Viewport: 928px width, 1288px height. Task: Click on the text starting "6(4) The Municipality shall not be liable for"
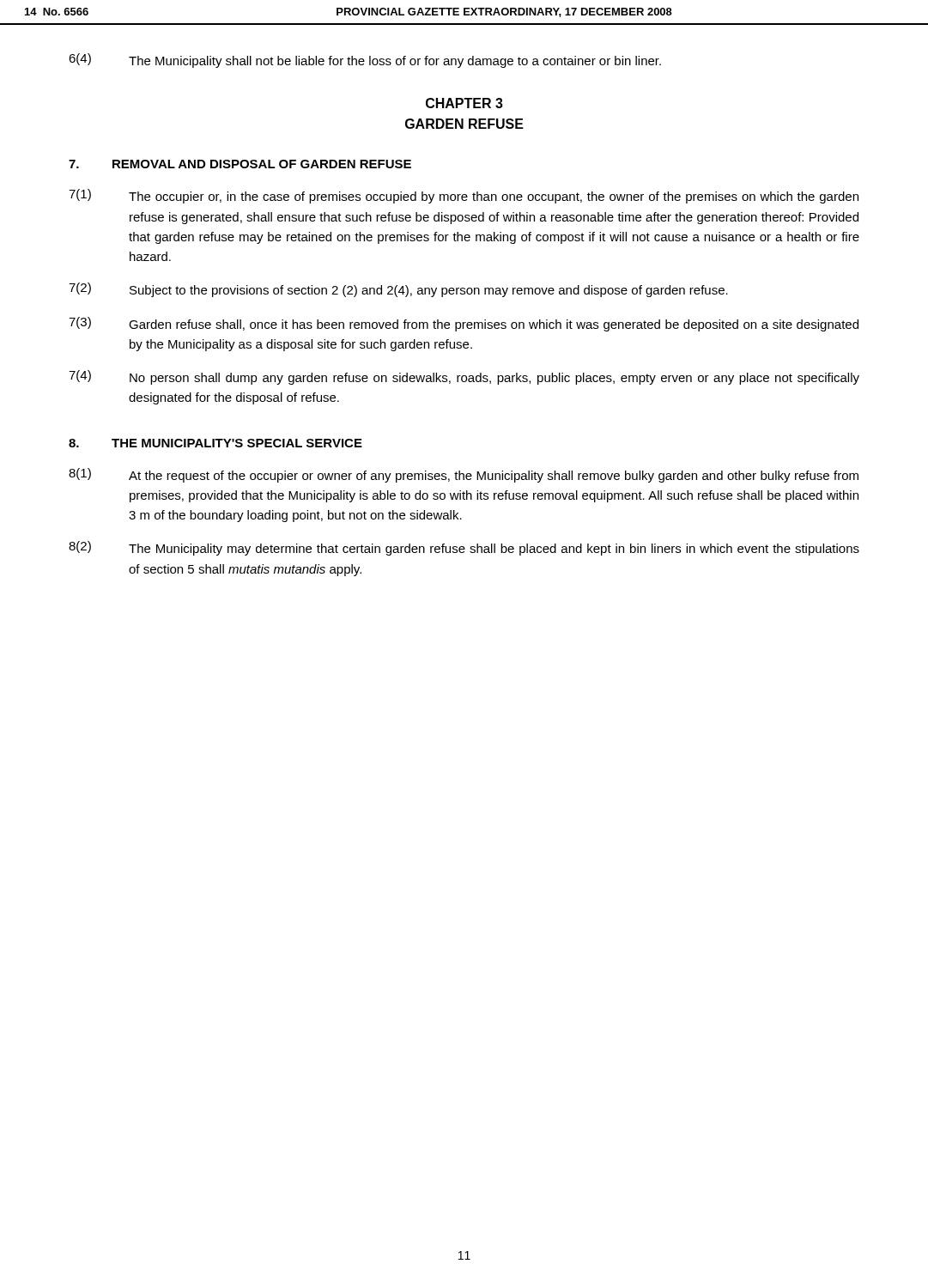pyautogui.click(x=365, y=61)
